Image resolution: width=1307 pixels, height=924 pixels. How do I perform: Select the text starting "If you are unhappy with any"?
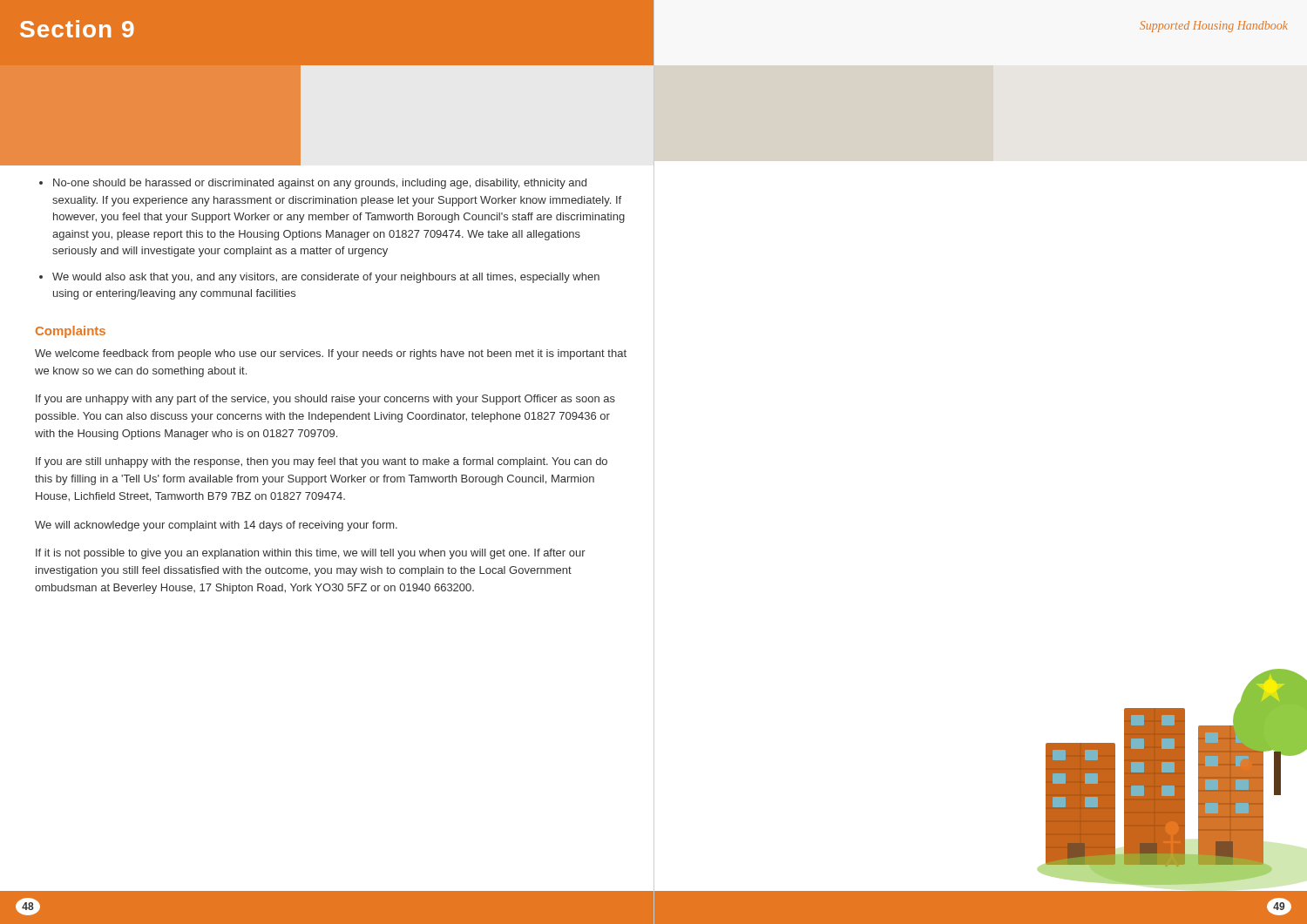[x=325, y=416]
